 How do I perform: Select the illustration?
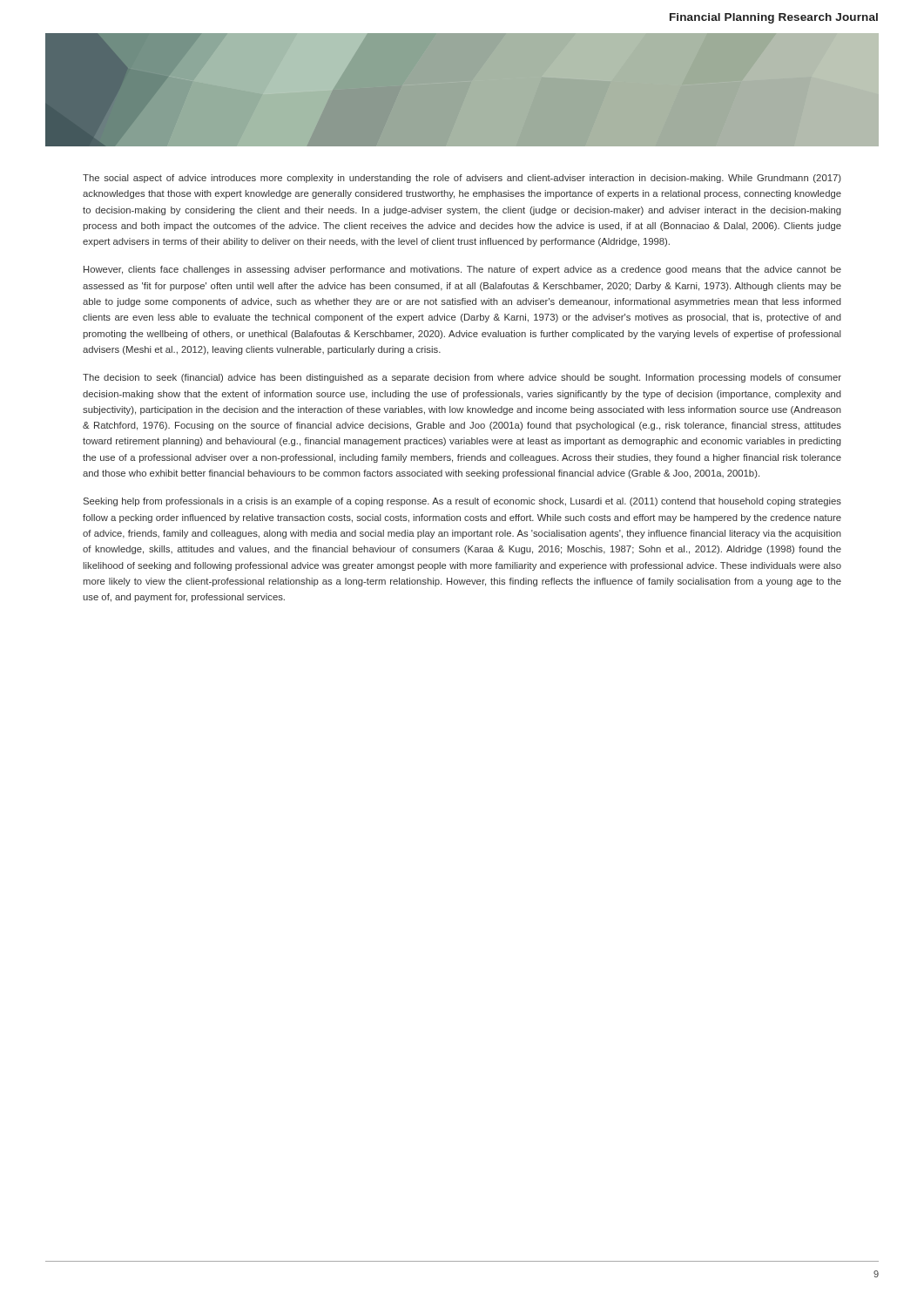click(x=462, y=90)
